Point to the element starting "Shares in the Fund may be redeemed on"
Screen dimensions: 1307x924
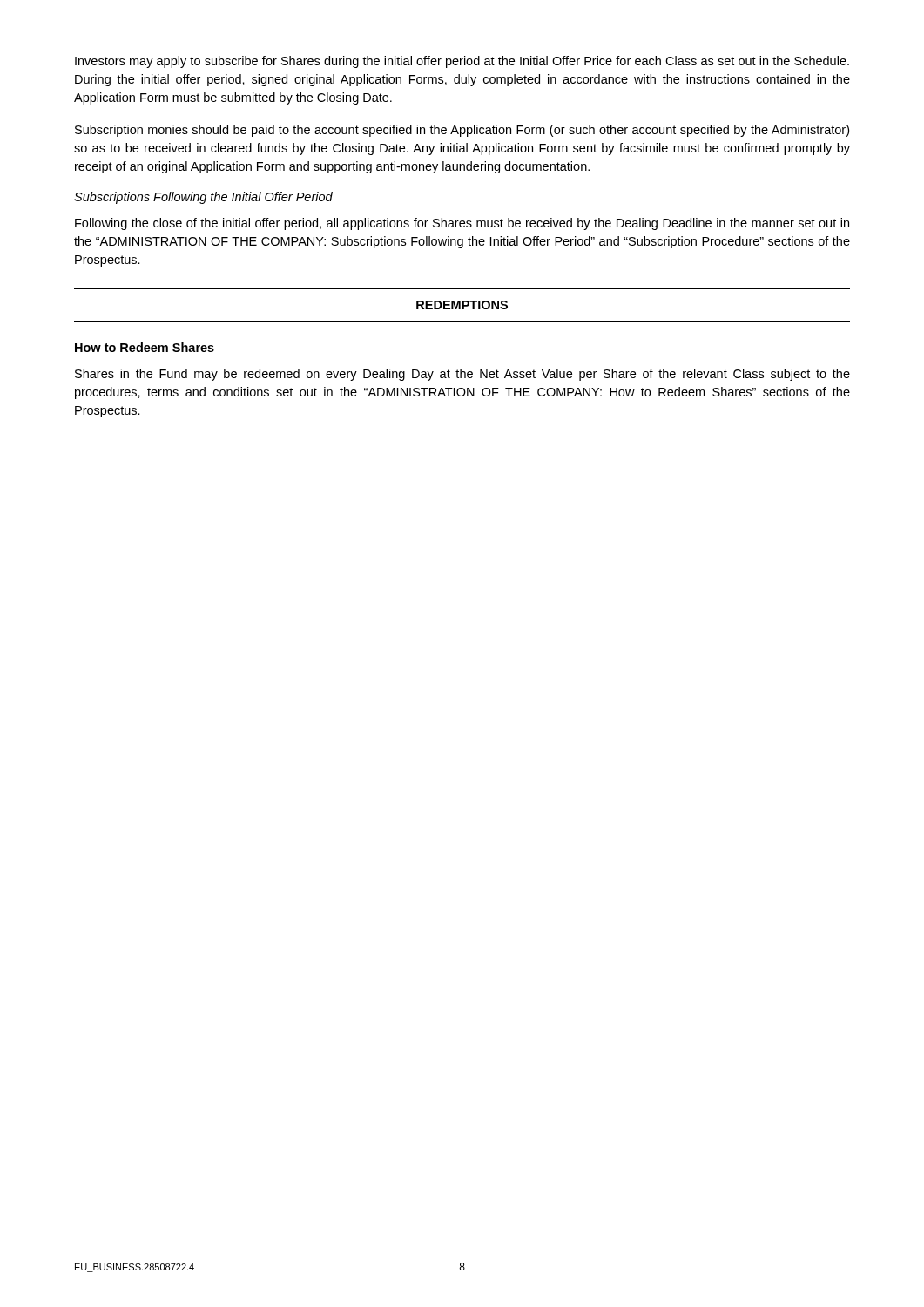coord(462,392)
